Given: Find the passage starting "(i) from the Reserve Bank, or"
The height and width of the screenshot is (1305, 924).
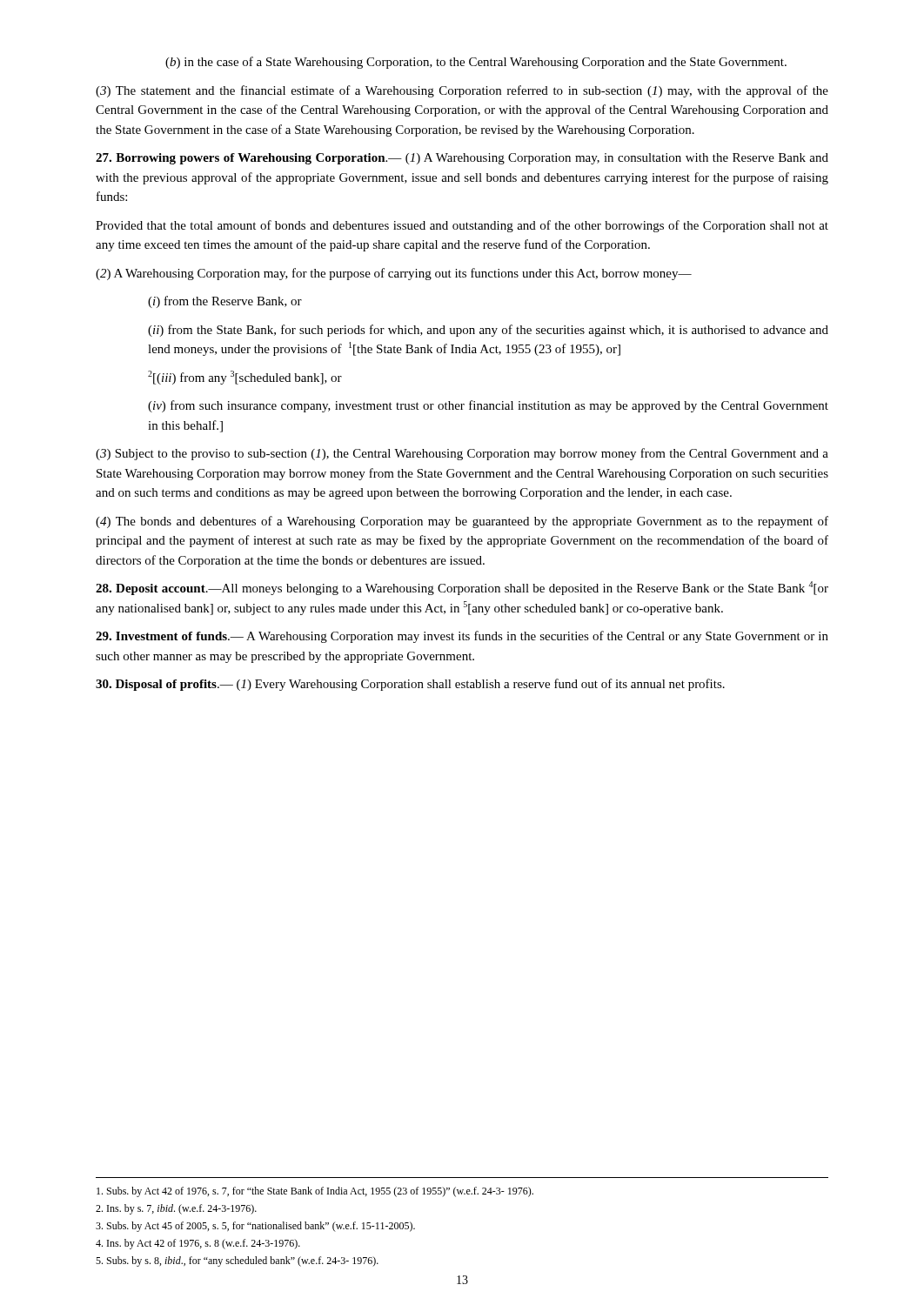Looking at the screenshot, I should (x=225, y=302).
